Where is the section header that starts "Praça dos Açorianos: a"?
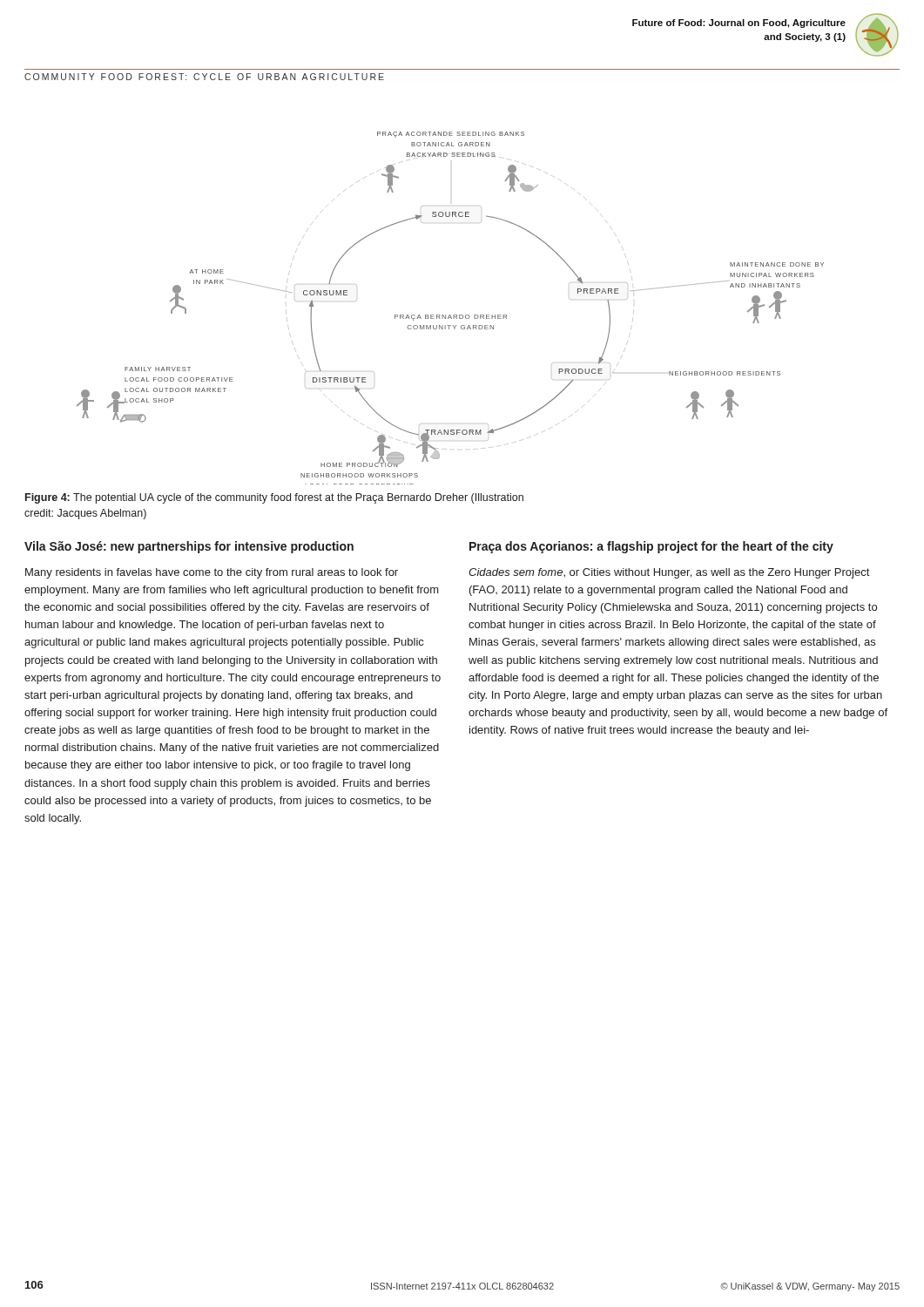The width and height of the screenshot is (924, 1307). (651, 546)
